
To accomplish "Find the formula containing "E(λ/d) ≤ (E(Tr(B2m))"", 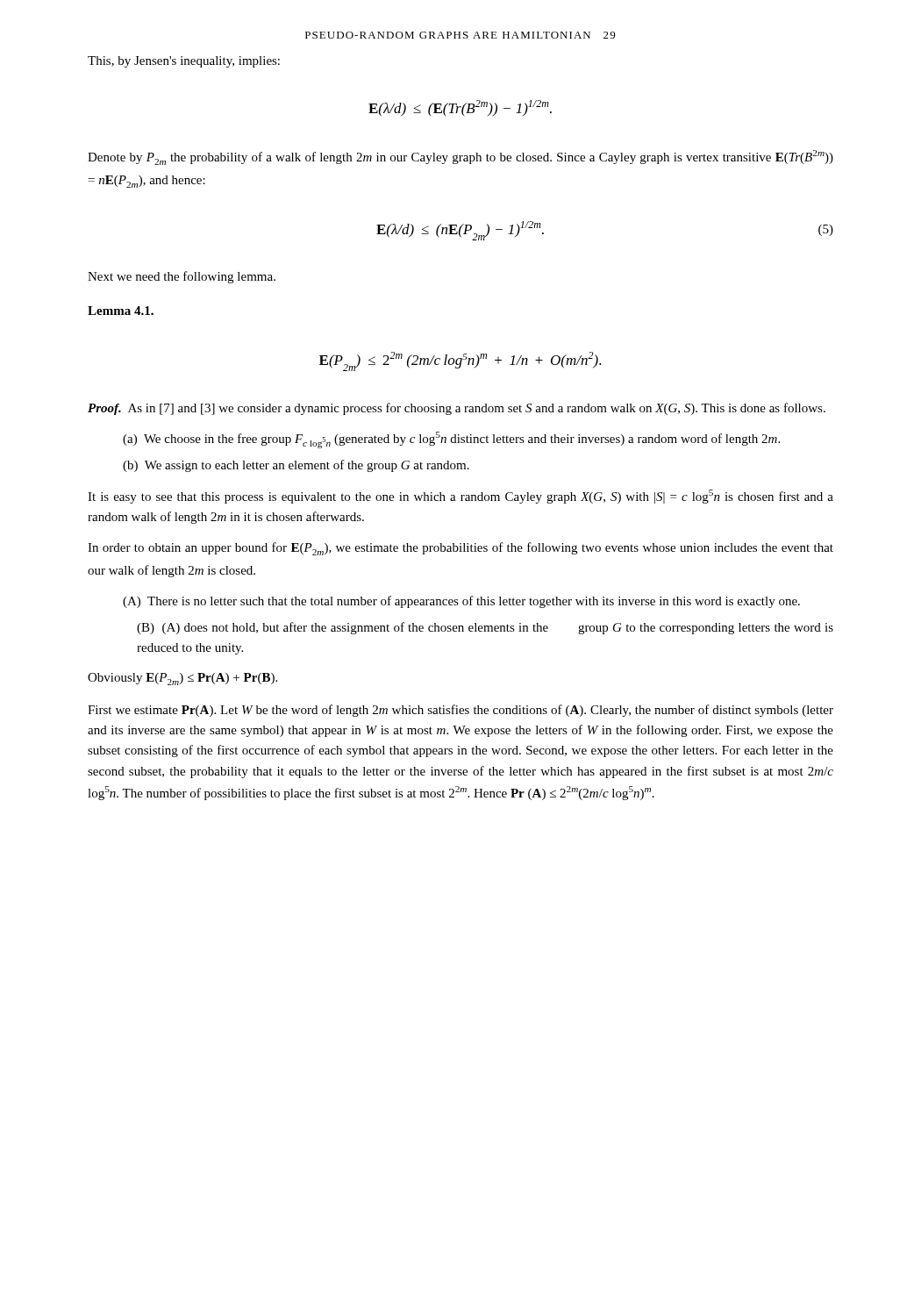I will [460, 106].
